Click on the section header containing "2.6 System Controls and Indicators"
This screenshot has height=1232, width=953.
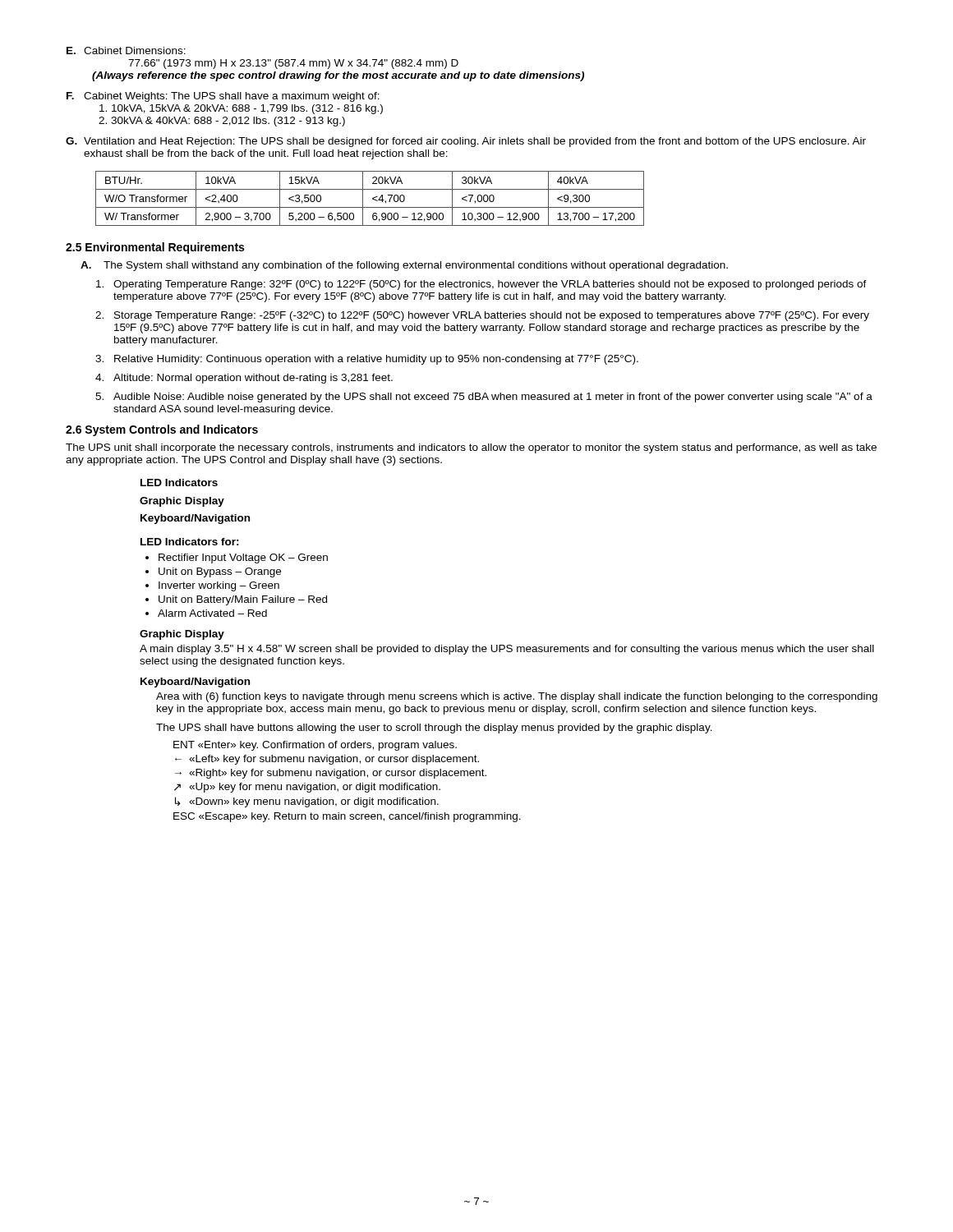tap(162, 430)
